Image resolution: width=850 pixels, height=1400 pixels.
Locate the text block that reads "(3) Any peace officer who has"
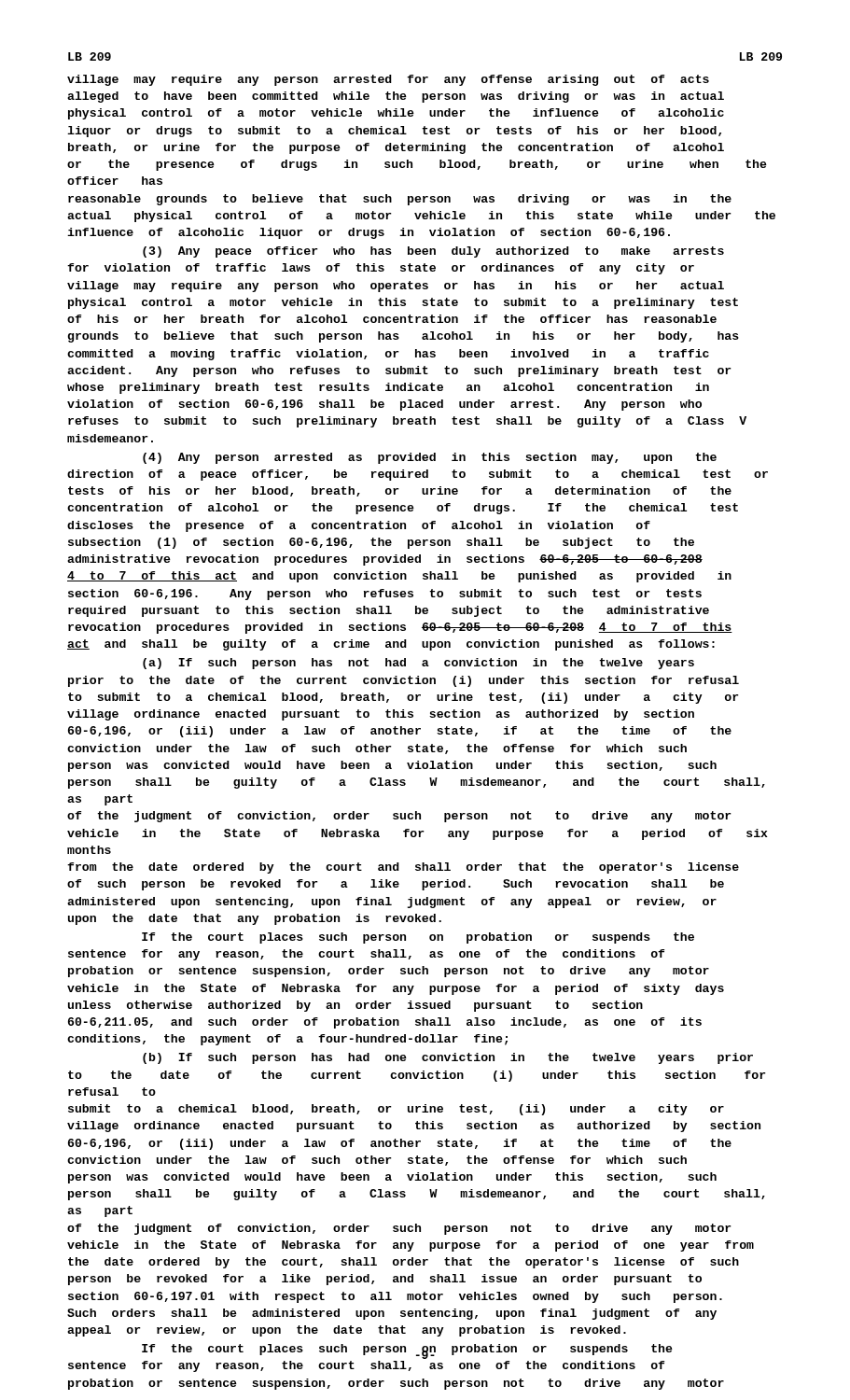(x=425, y=346)
